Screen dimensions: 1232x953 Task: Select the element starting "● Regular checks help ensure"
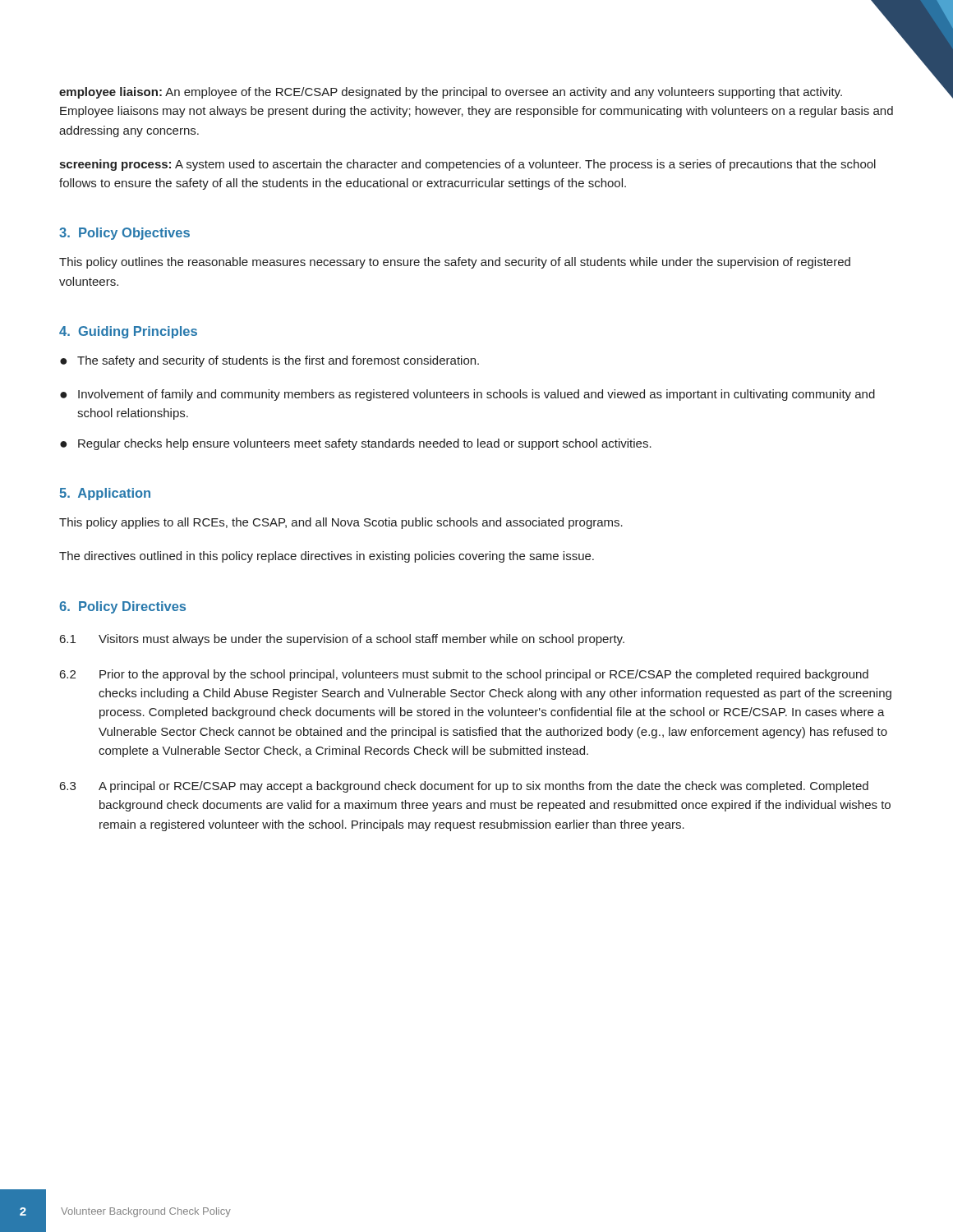(356, 445)
